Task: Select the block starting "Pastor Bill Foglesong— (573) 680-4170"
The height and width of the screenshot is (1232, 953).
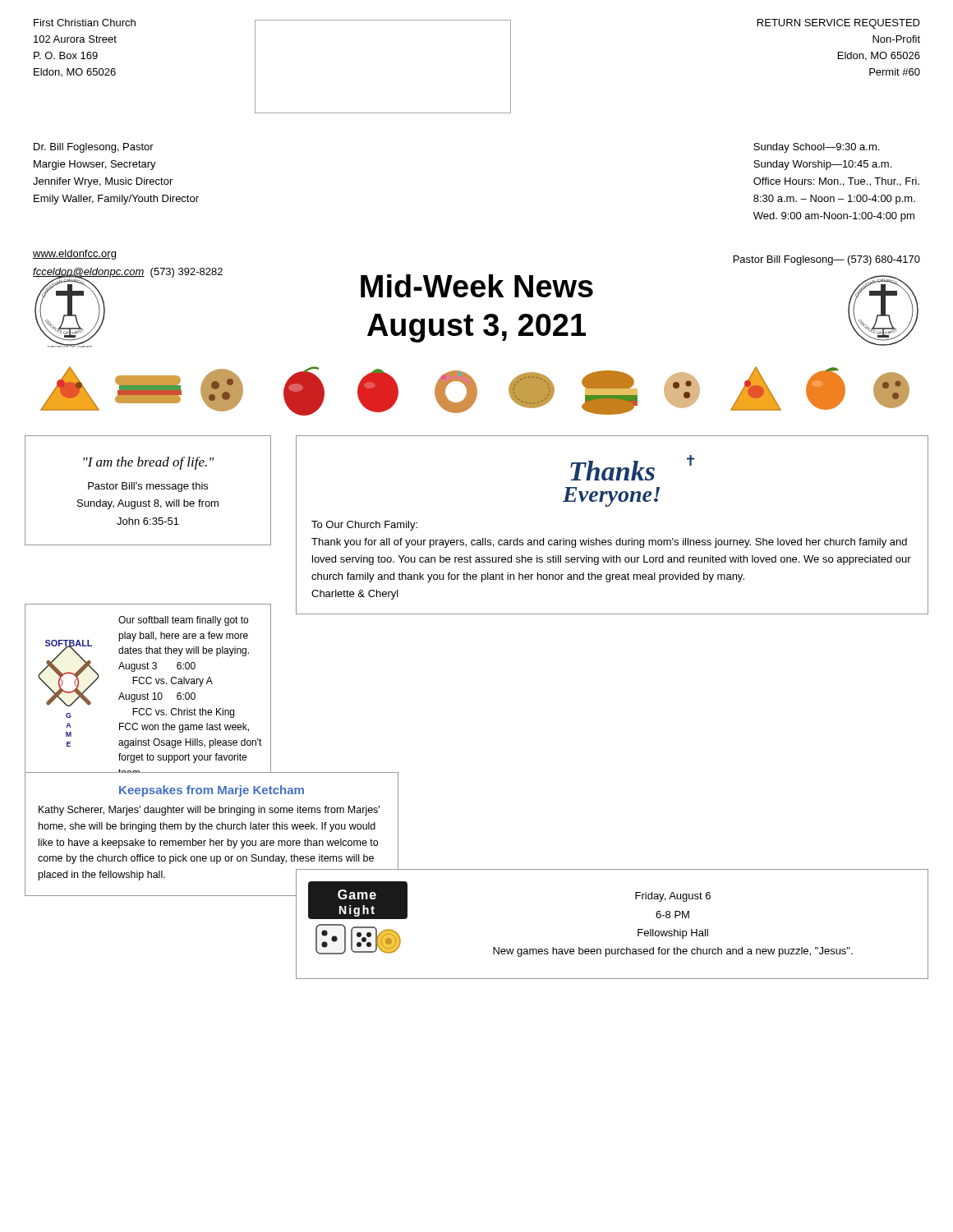Action: point(826,259)
